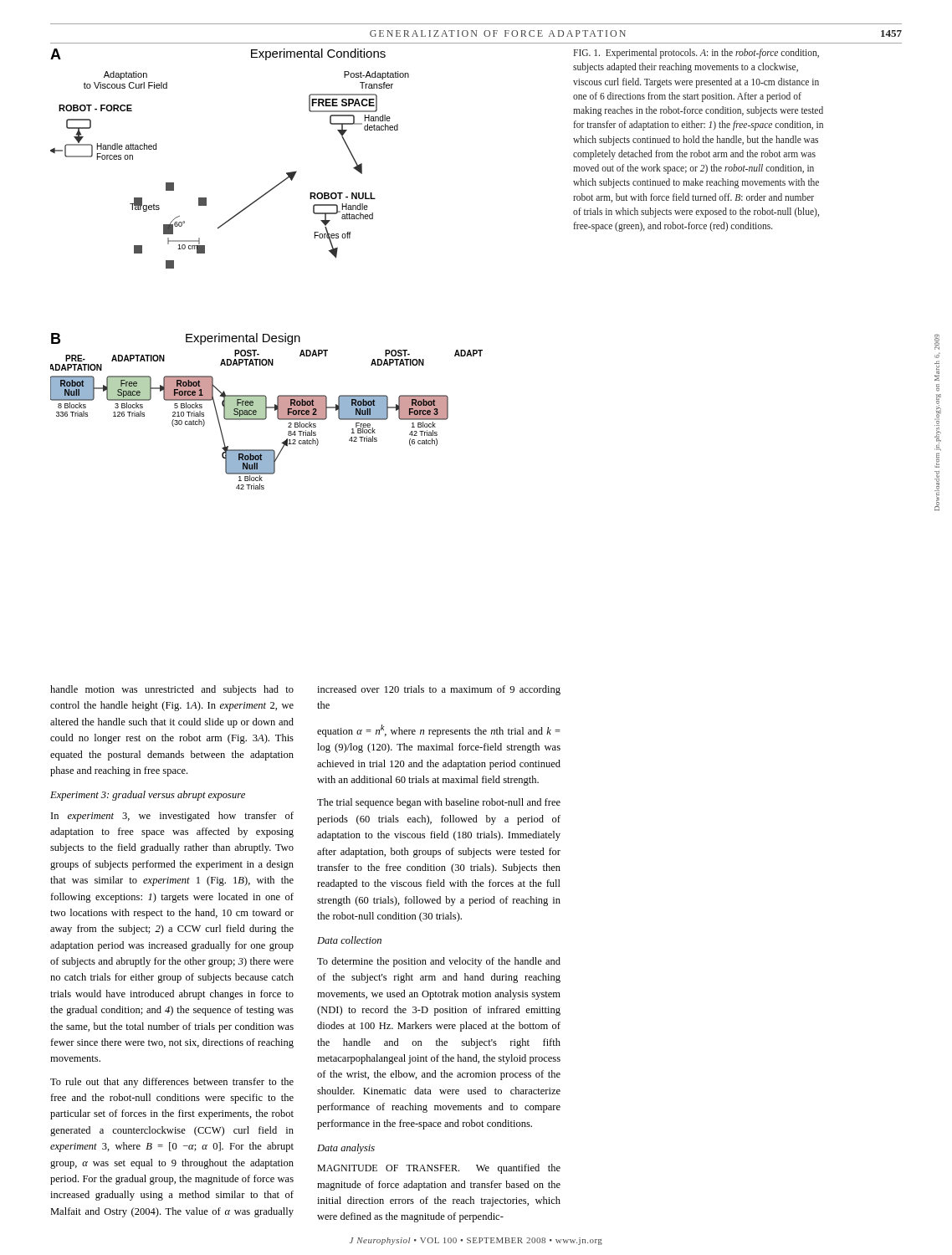Locate the caption that opens with "FIG. 1. Experimental protocols."
Screen dimensions: 1255x952
pos(698,139)
